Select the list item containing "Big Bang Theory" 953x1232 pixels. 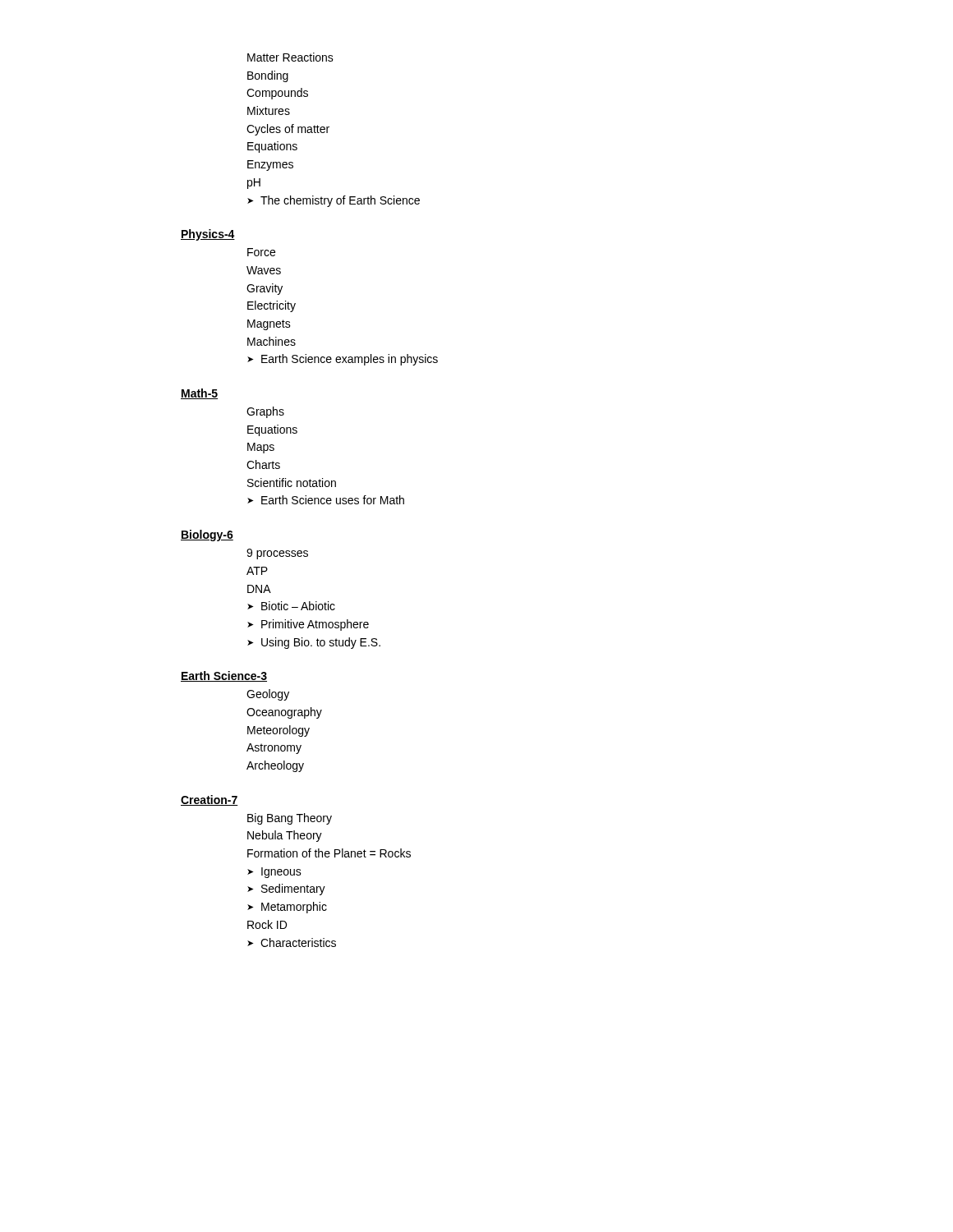tap(289, 818)
